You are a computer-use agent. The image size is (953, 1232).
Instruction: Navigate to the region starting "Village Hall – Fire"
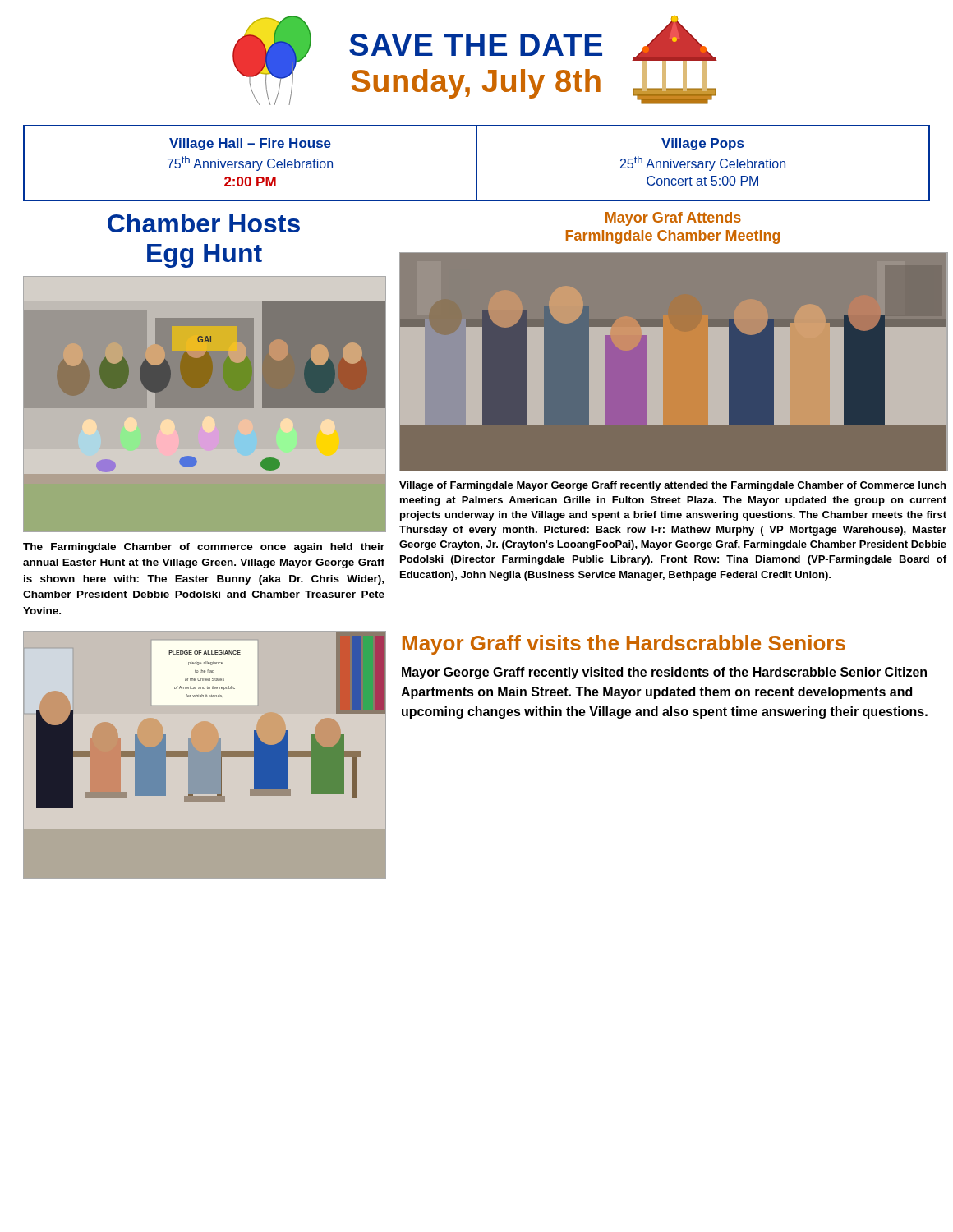[250, 163]
